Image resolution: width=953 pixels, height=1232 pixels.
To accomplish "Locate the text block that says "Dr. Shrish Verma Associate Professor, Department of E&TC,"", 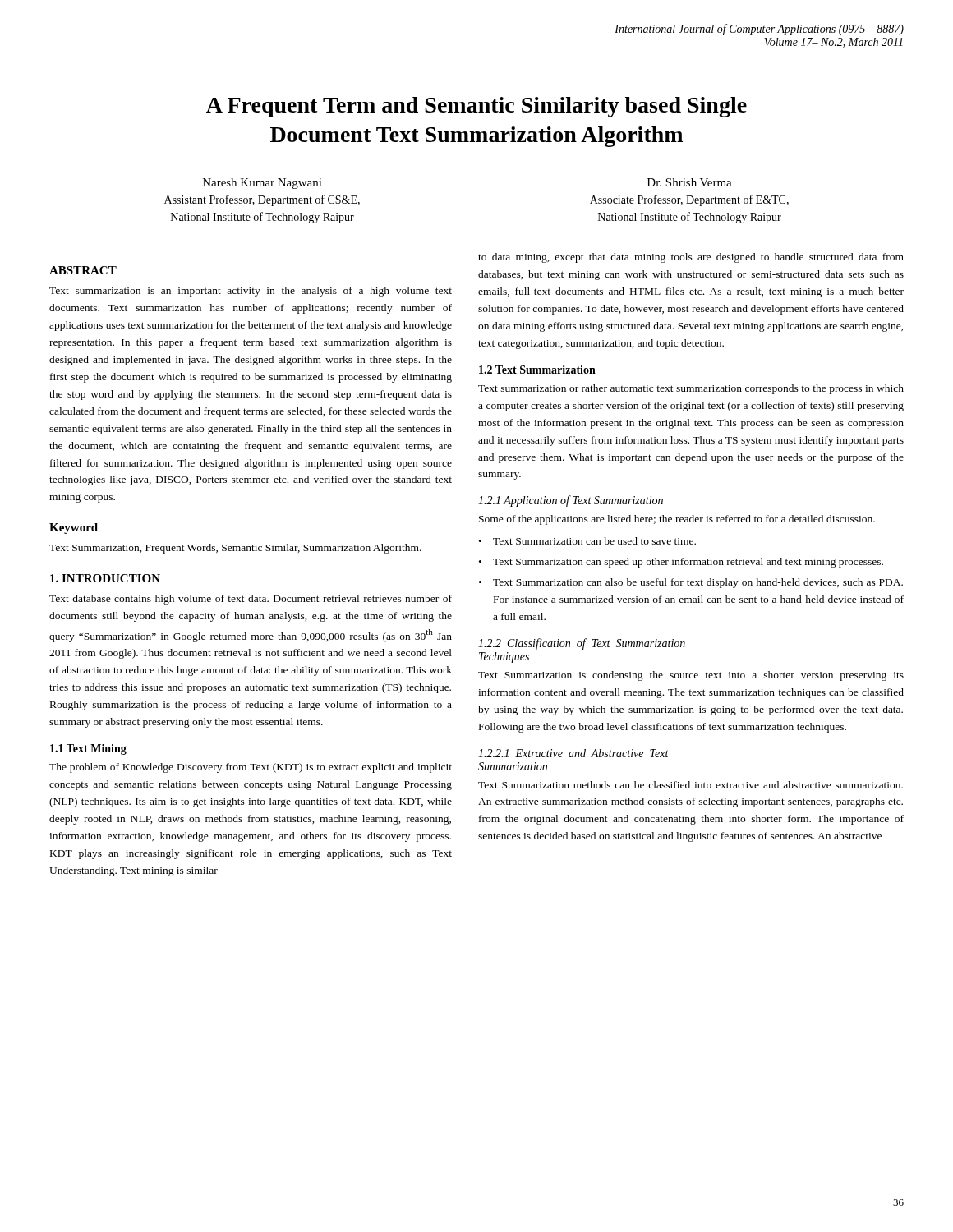I will [x=689, y=200].
